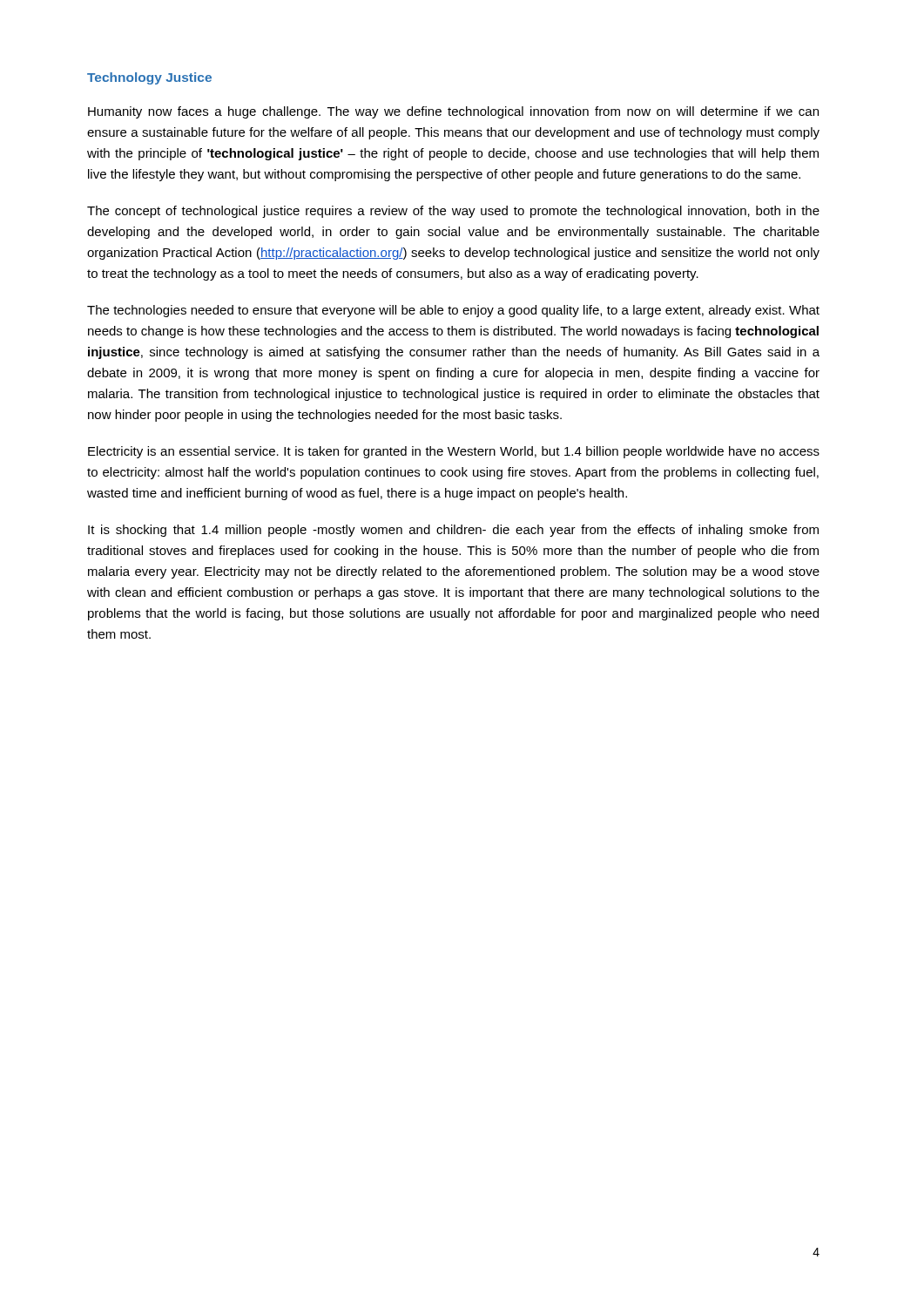
Task: Locate the region starting "Electricity is an essential service. It is"
Action: 453,472
